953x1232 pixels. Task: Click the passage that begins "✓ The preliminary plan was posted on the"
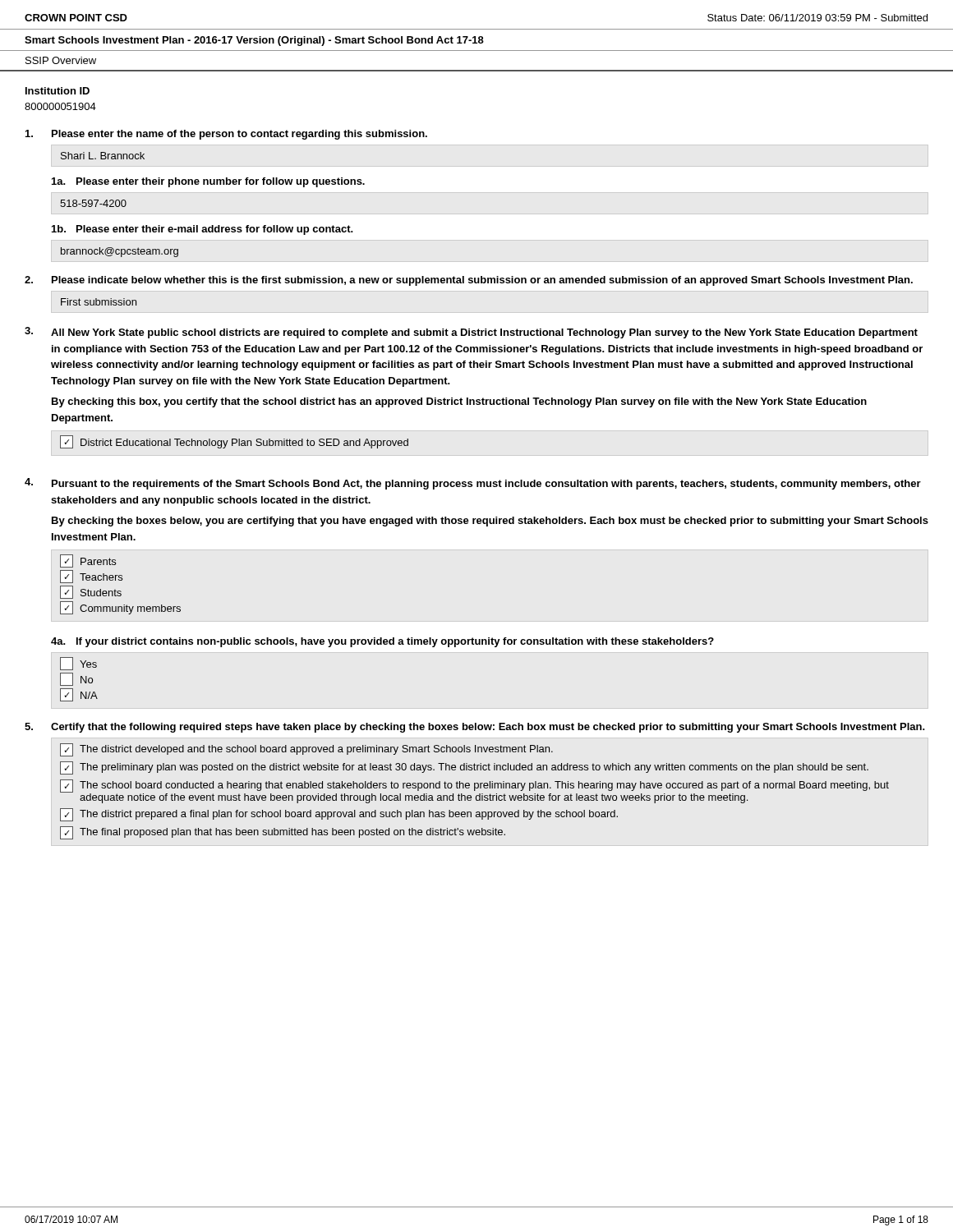464,768
